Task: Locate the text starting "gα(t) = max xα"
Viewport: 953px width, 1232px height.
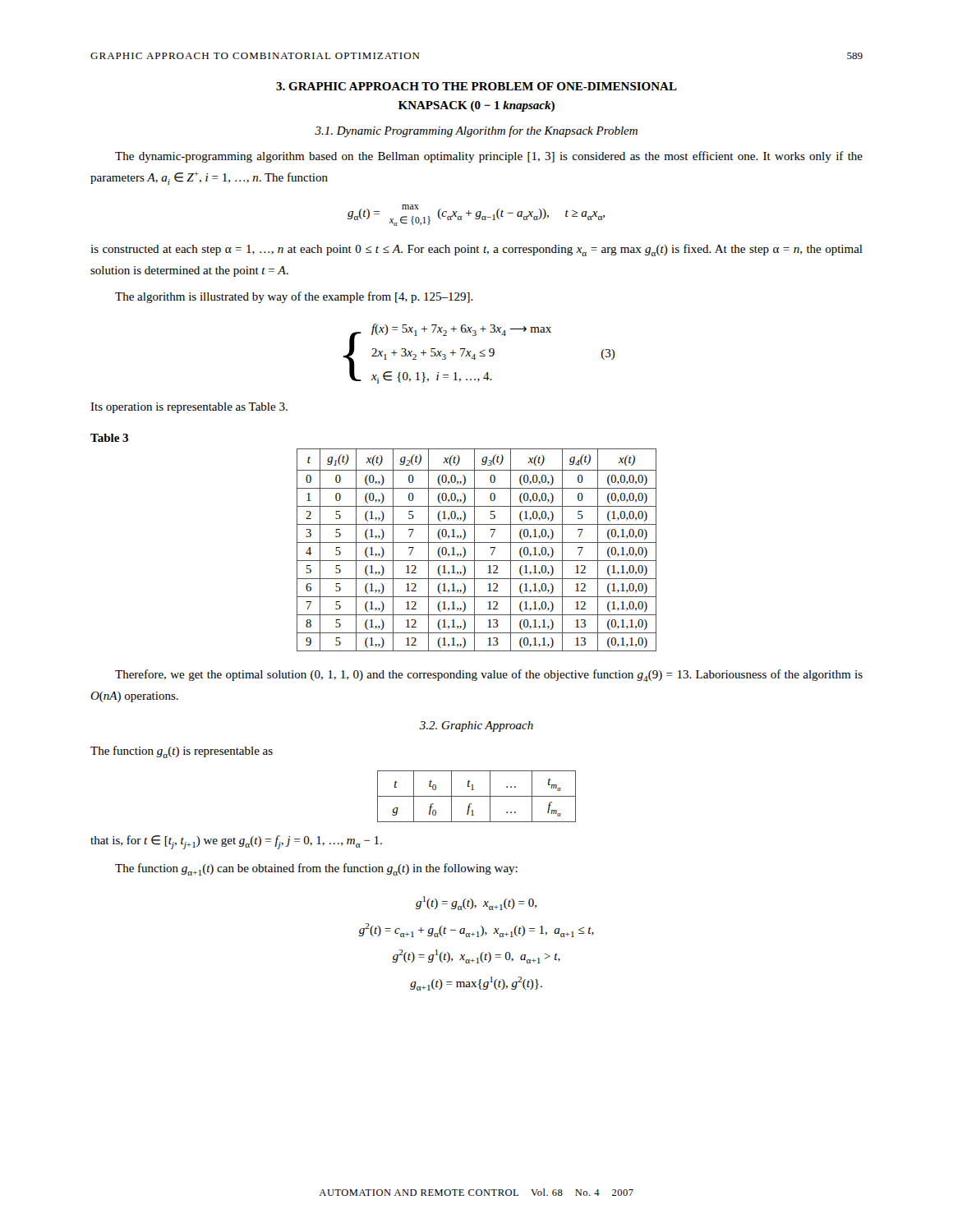Action: pyautogui.click(x=476, y=214)
